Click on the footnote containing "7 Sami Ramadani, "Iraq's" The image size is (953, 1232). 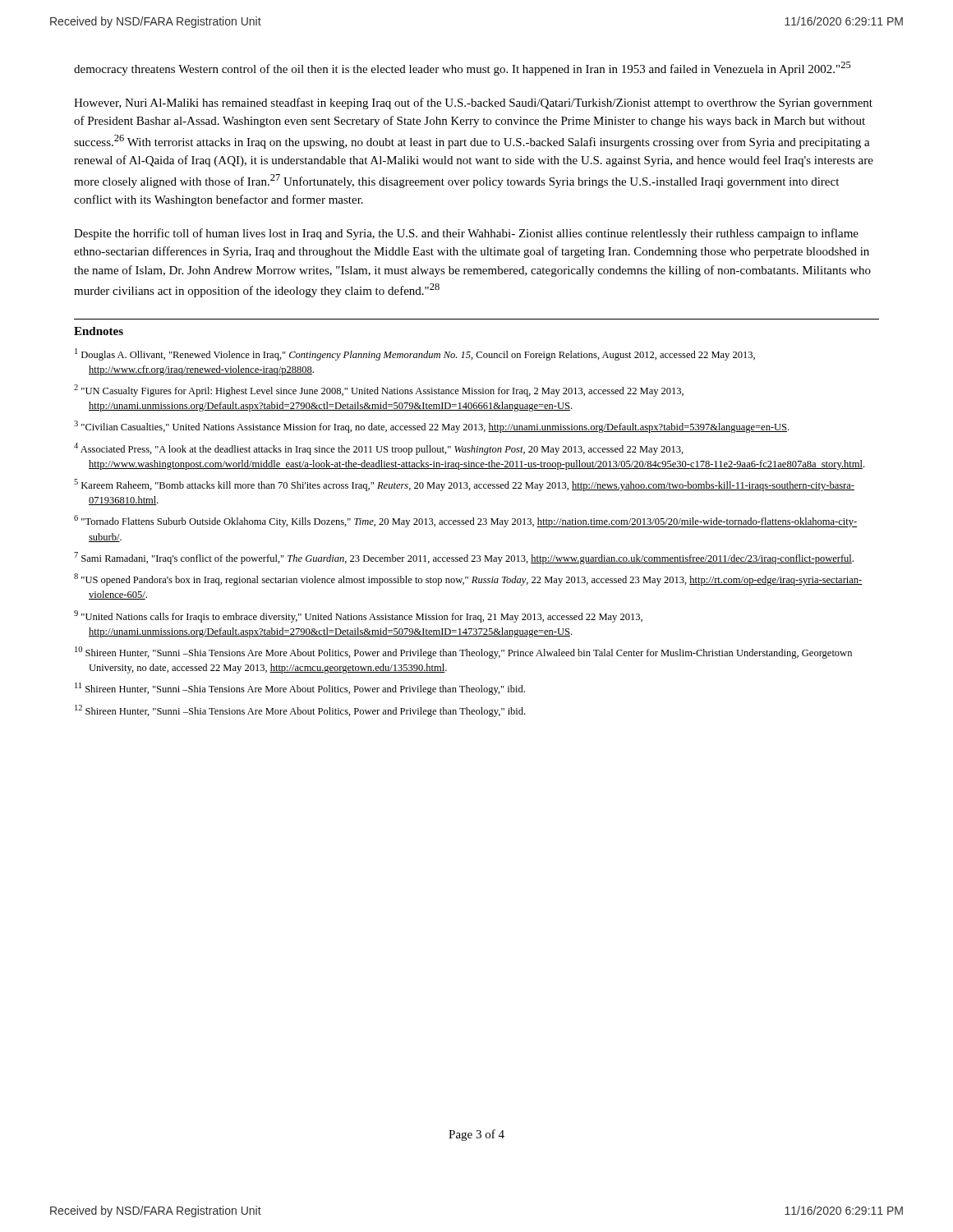[x=464, y=557]
